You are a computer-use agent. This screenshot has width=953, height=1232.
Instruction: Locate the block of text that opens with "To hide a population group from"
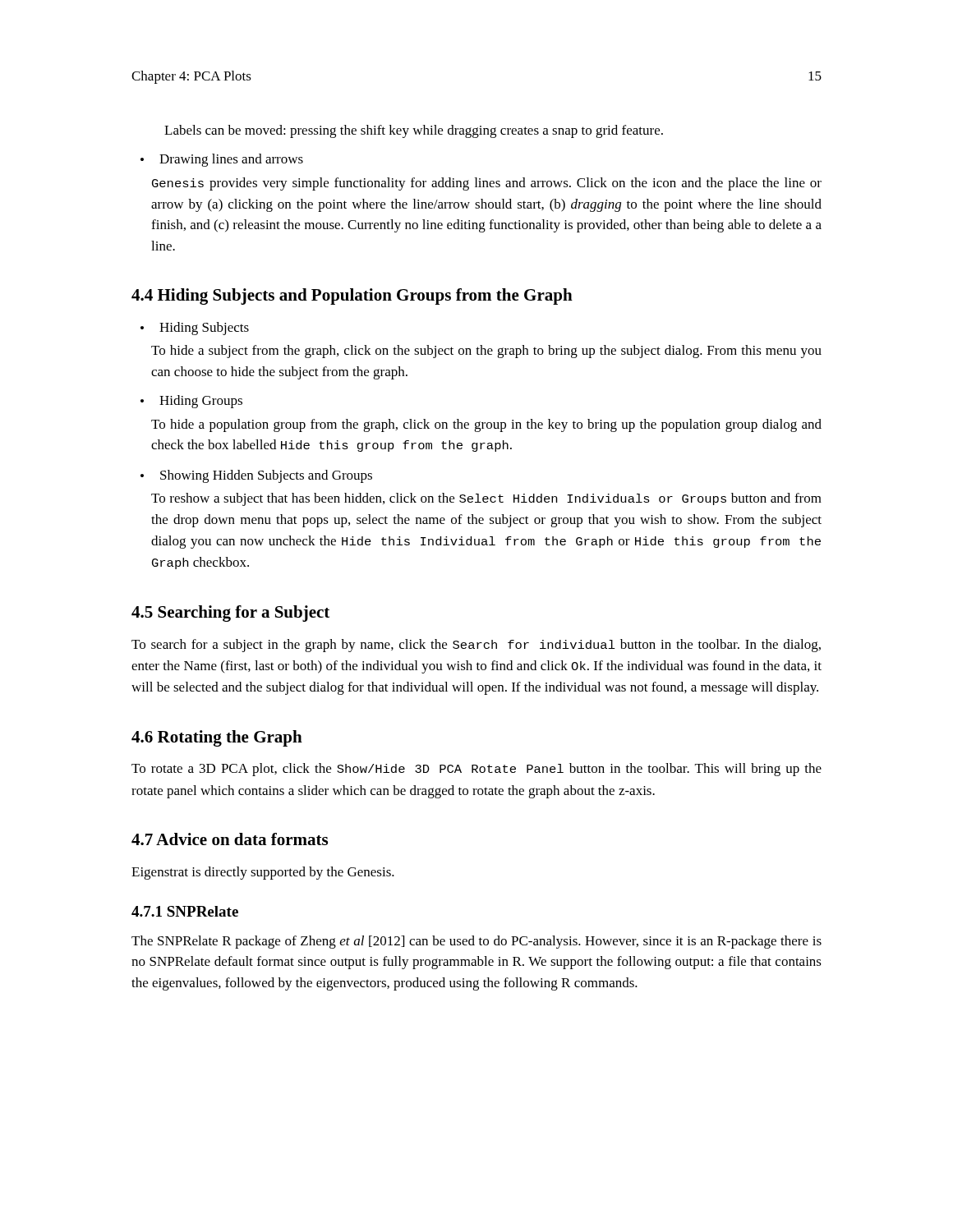point(486,435)
